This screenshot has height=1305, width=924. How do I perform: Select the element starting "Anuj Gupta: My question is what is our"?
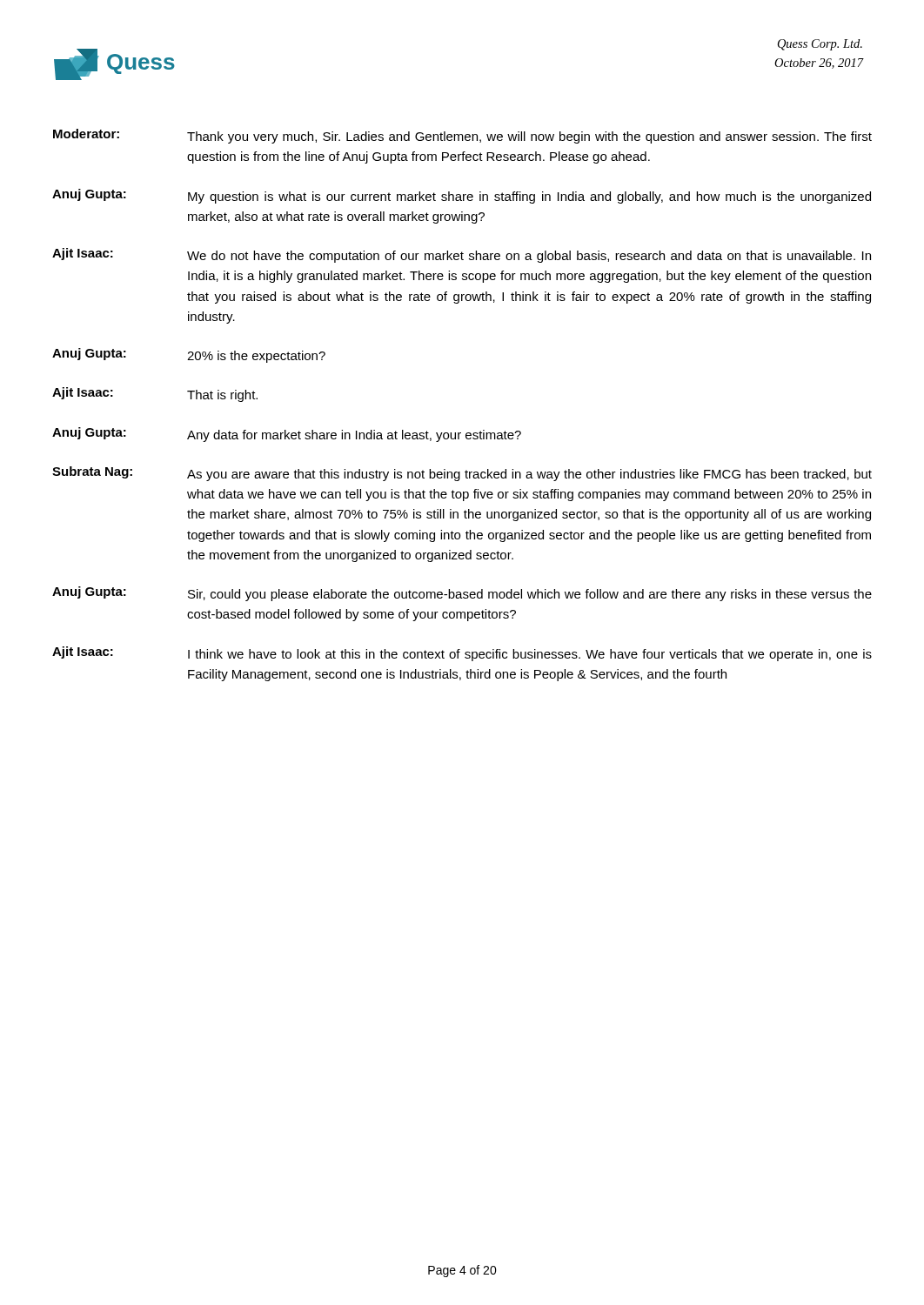click(462, 206)
